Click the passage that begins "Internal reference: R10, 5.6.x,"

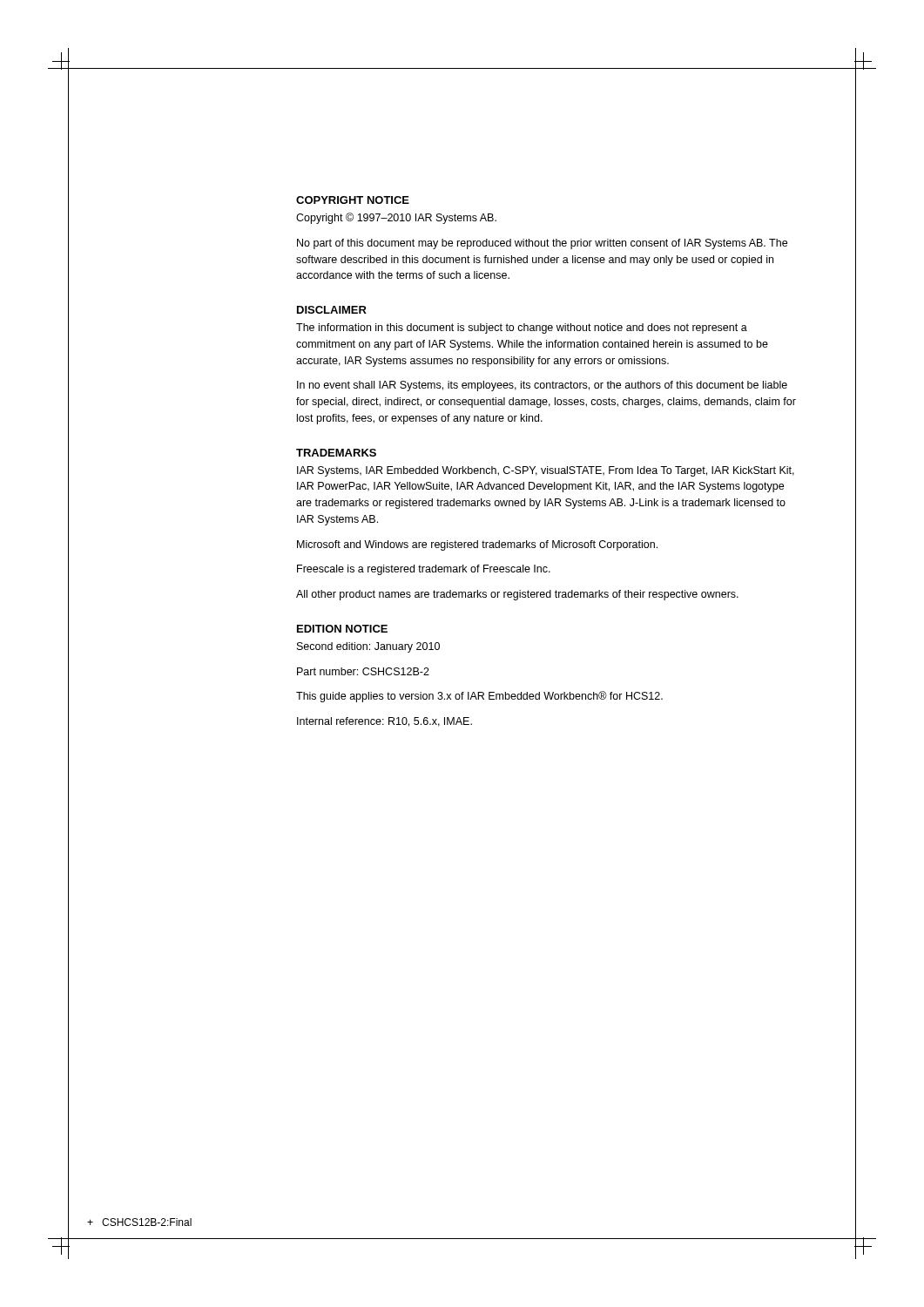tap(384, 721)
